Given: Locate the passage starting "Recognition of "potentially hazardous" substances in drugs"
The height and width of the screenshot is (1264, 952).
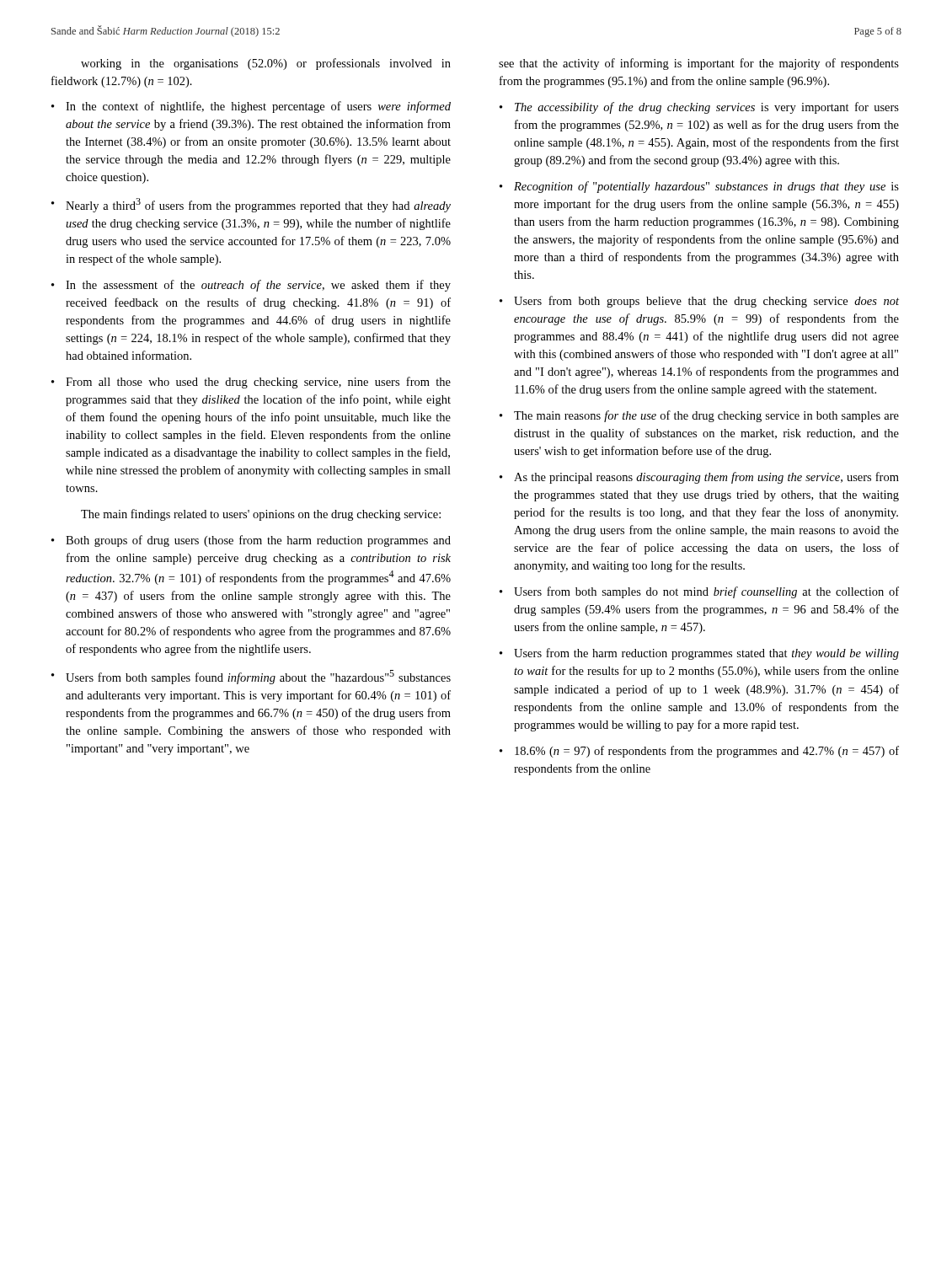Looking at the screenshot, I should tap(706, 231).
